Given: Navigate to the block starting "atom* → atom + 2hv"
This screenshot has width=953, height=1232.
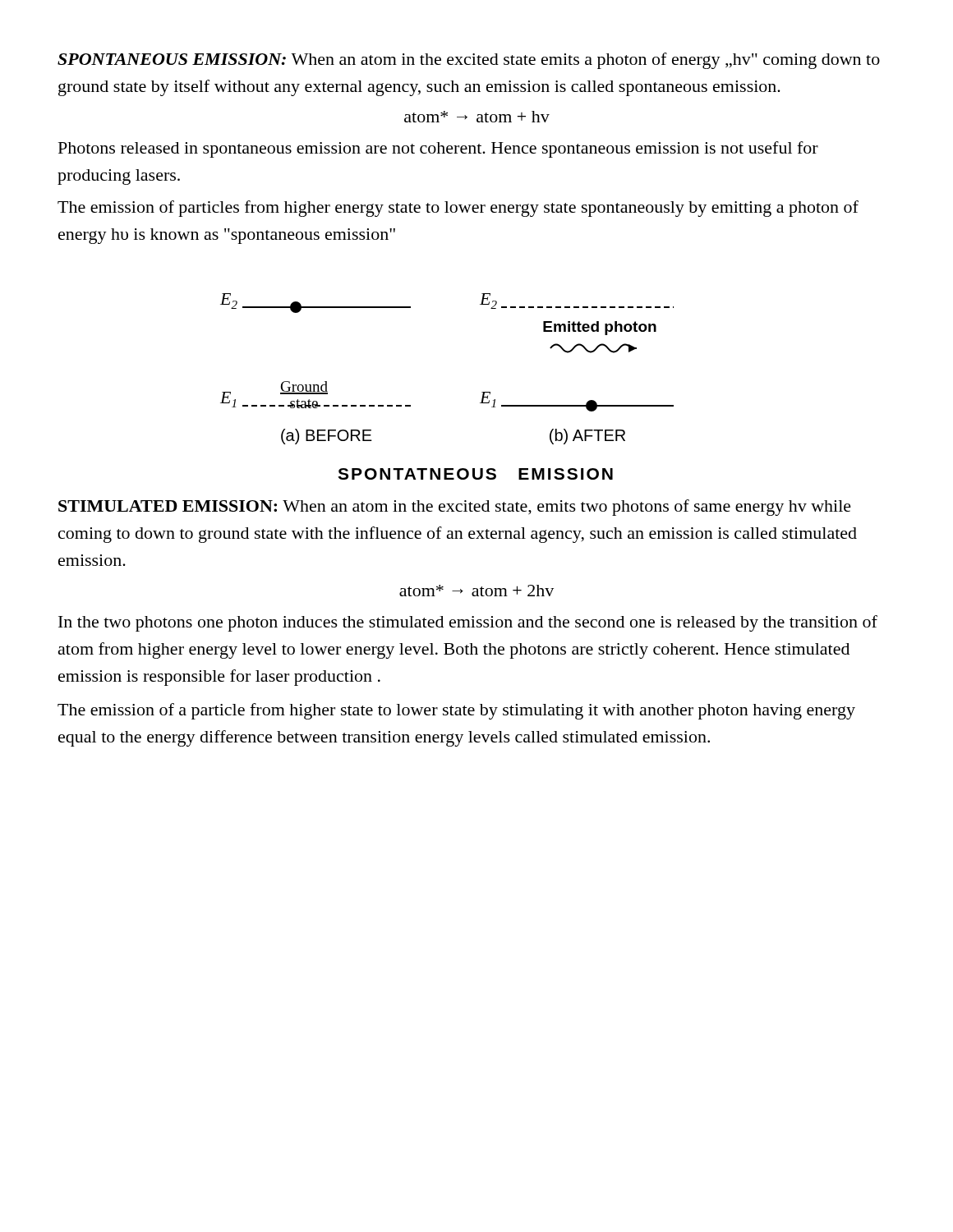Looking at the screenshot, I should coord(476,590).
